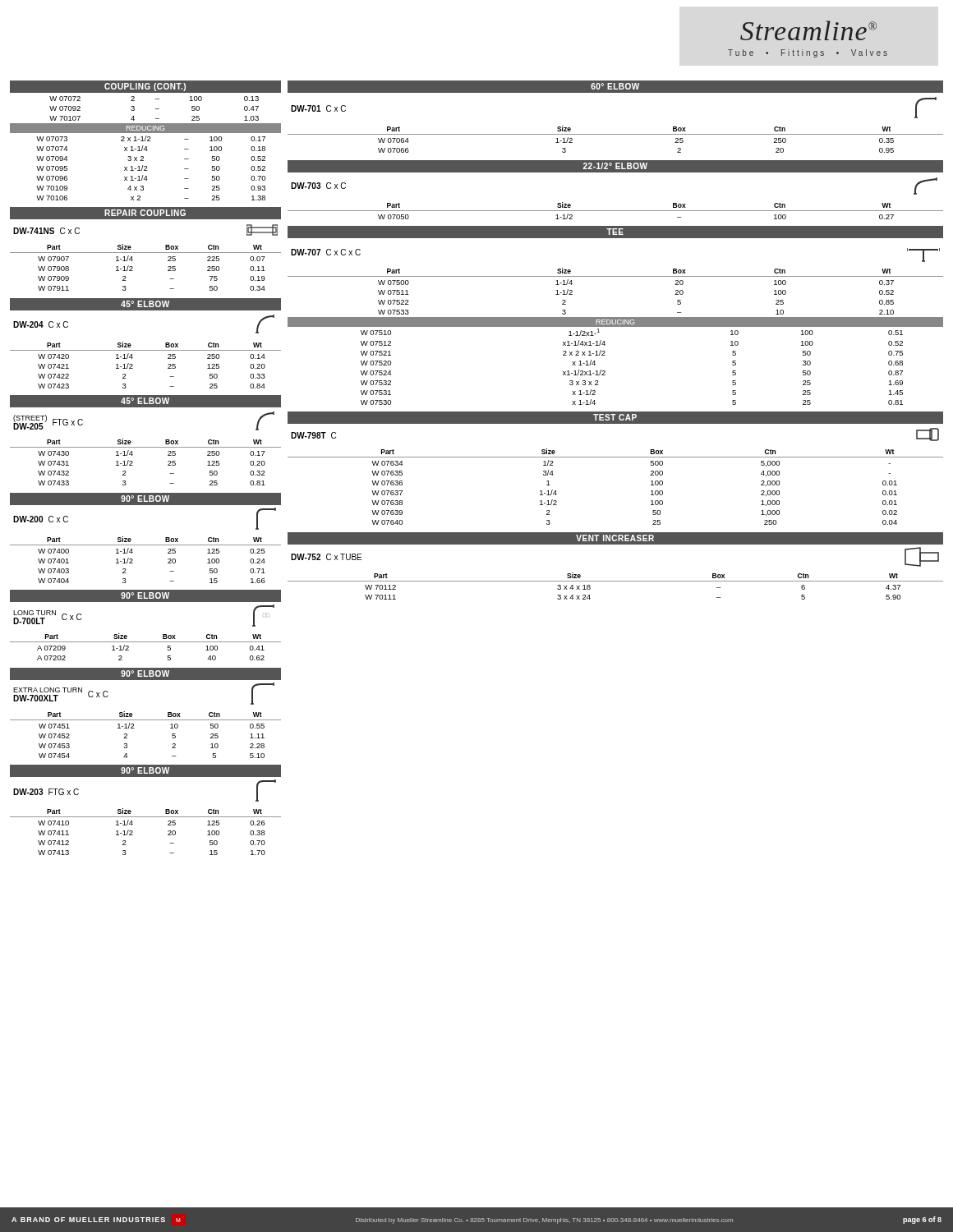Find the region starting "45° ELBOW DW-204"

145,344
